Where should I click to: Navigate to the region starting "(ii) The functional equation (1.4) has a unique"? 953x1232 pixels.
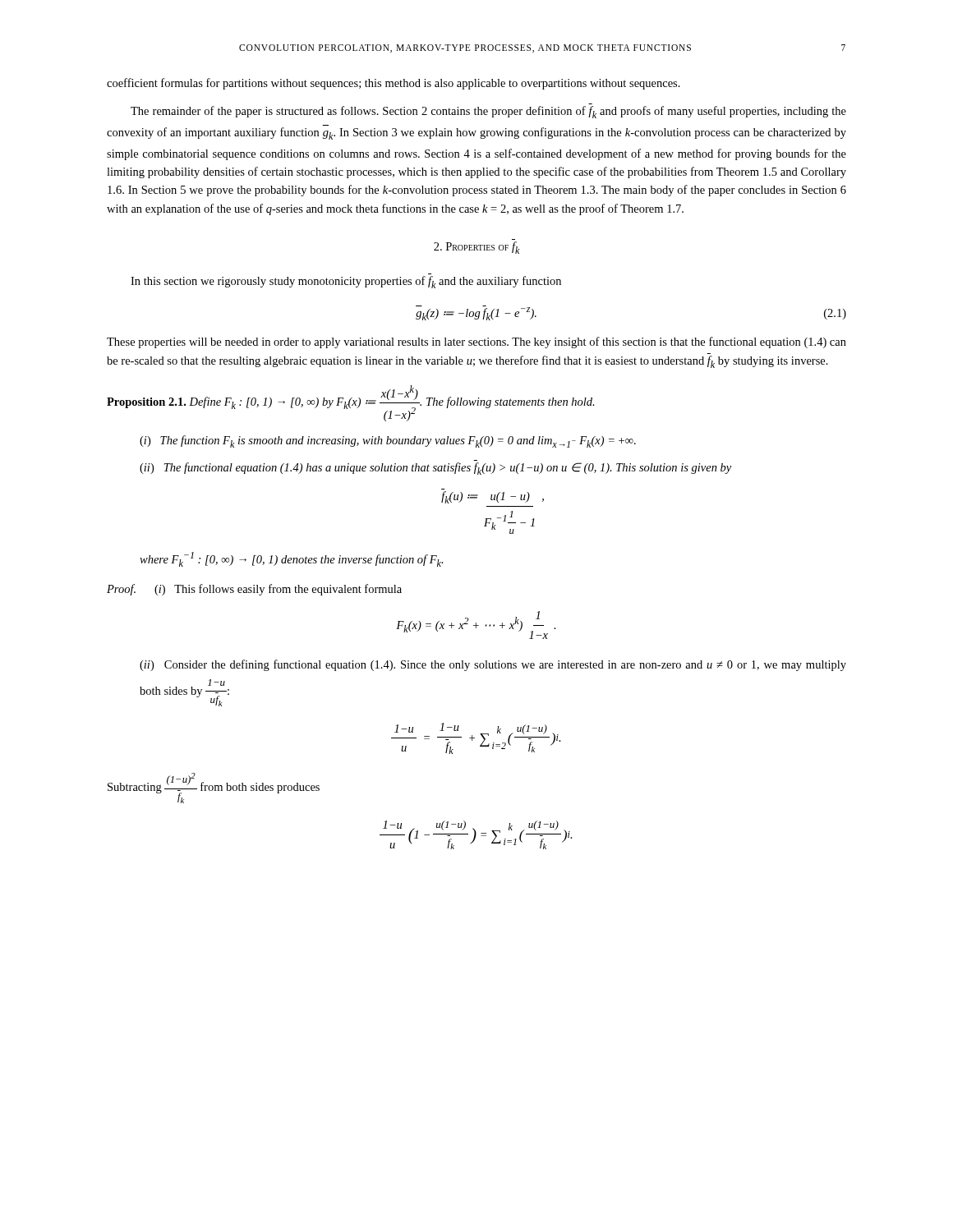493,515
